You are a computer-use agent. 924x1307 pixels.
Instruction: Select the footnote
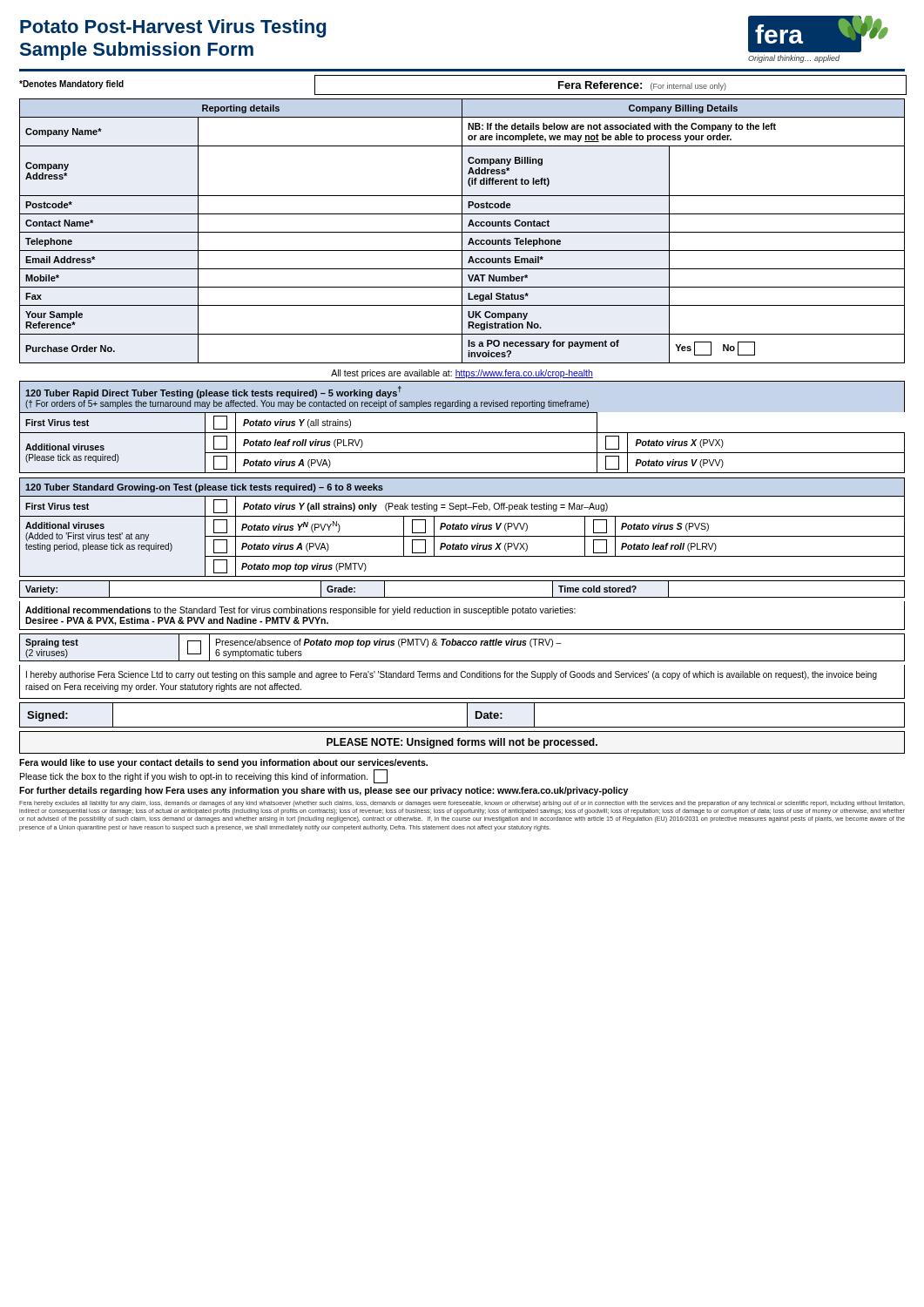pos(462,815)
